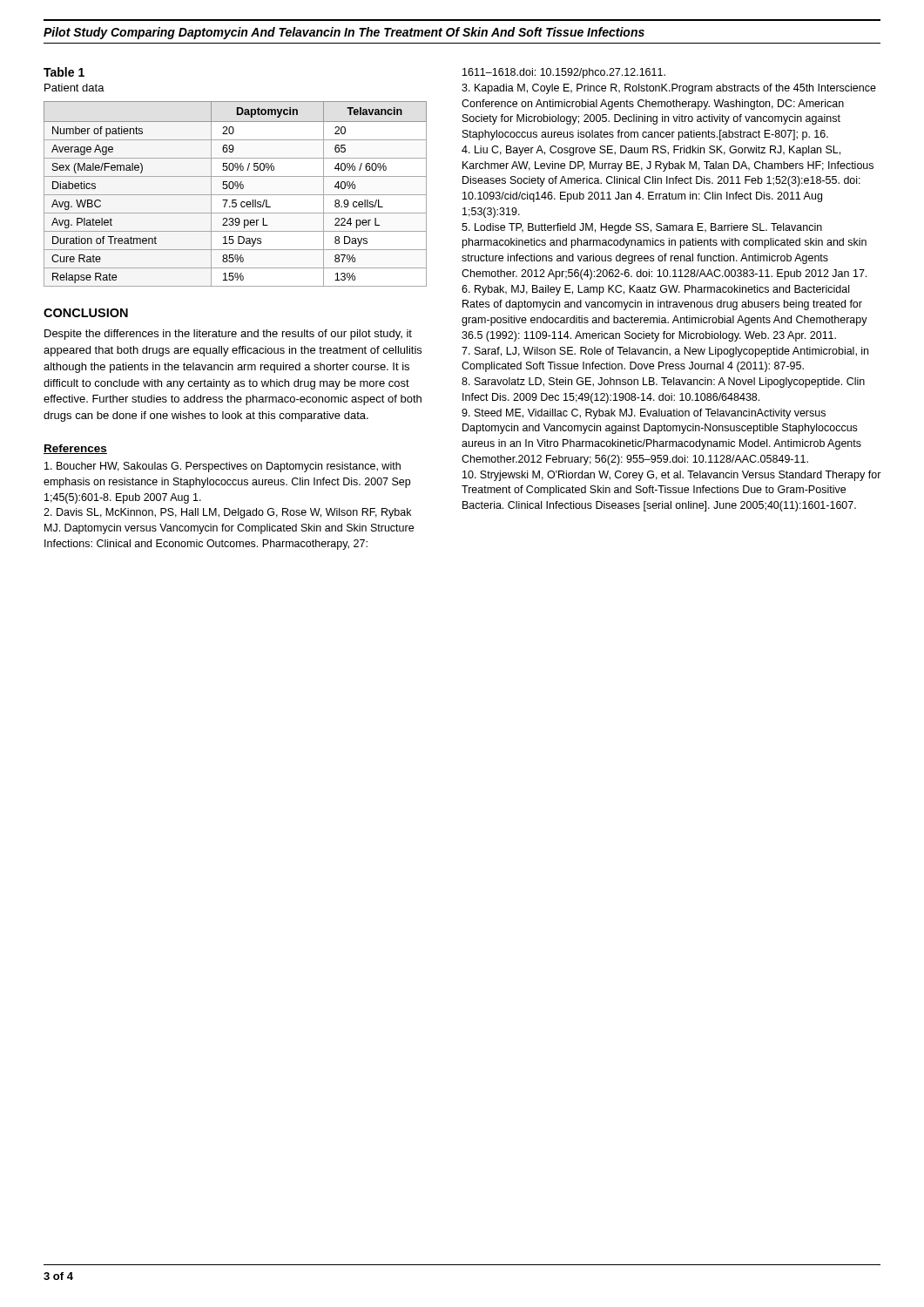The image size is (924, 1307).
Task: Find the text block with the text "Boucher HW, Sakoulas"
Action: tap(229, 505)
